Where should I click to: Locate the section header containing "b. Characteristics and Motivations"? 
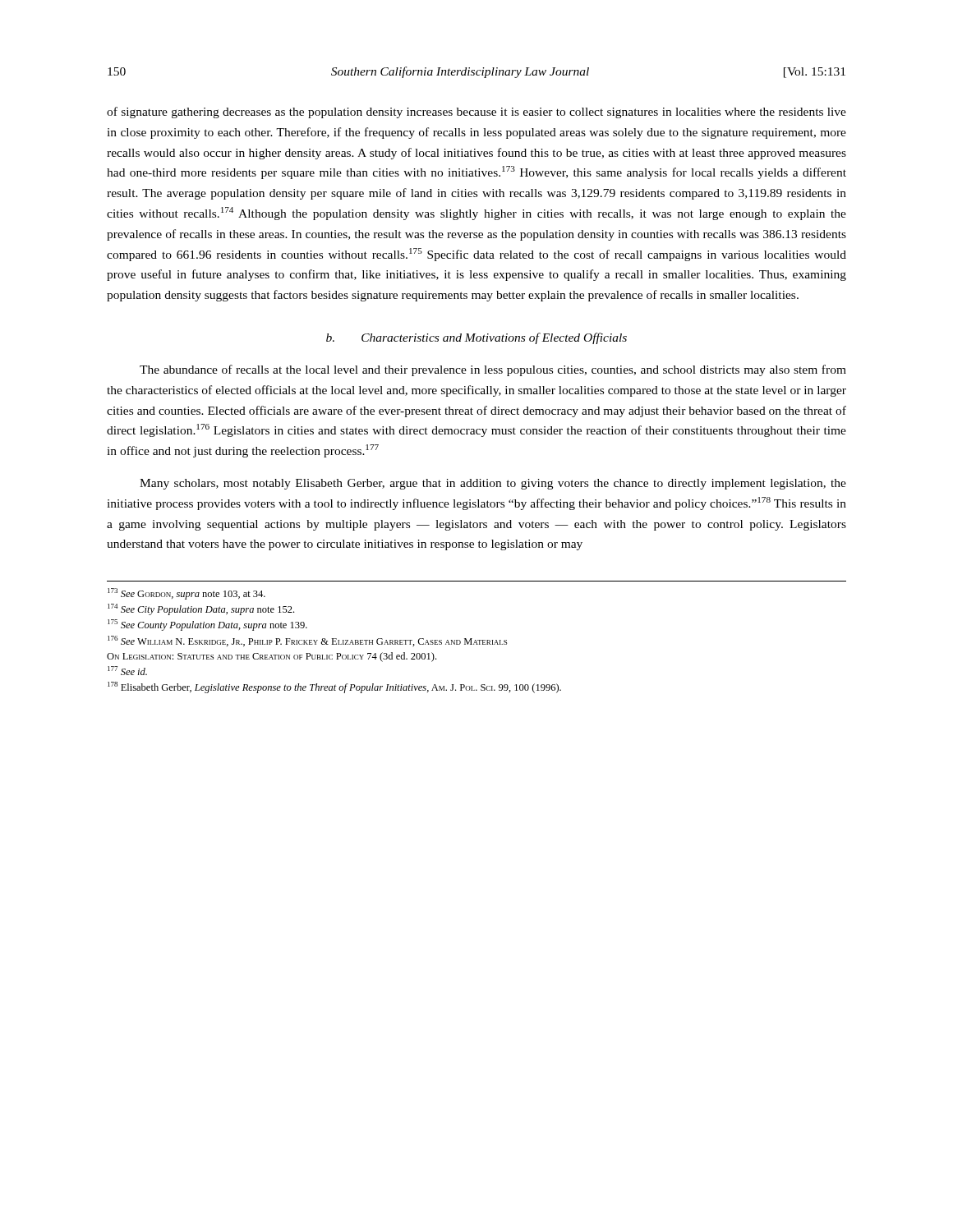coord(476,337)
